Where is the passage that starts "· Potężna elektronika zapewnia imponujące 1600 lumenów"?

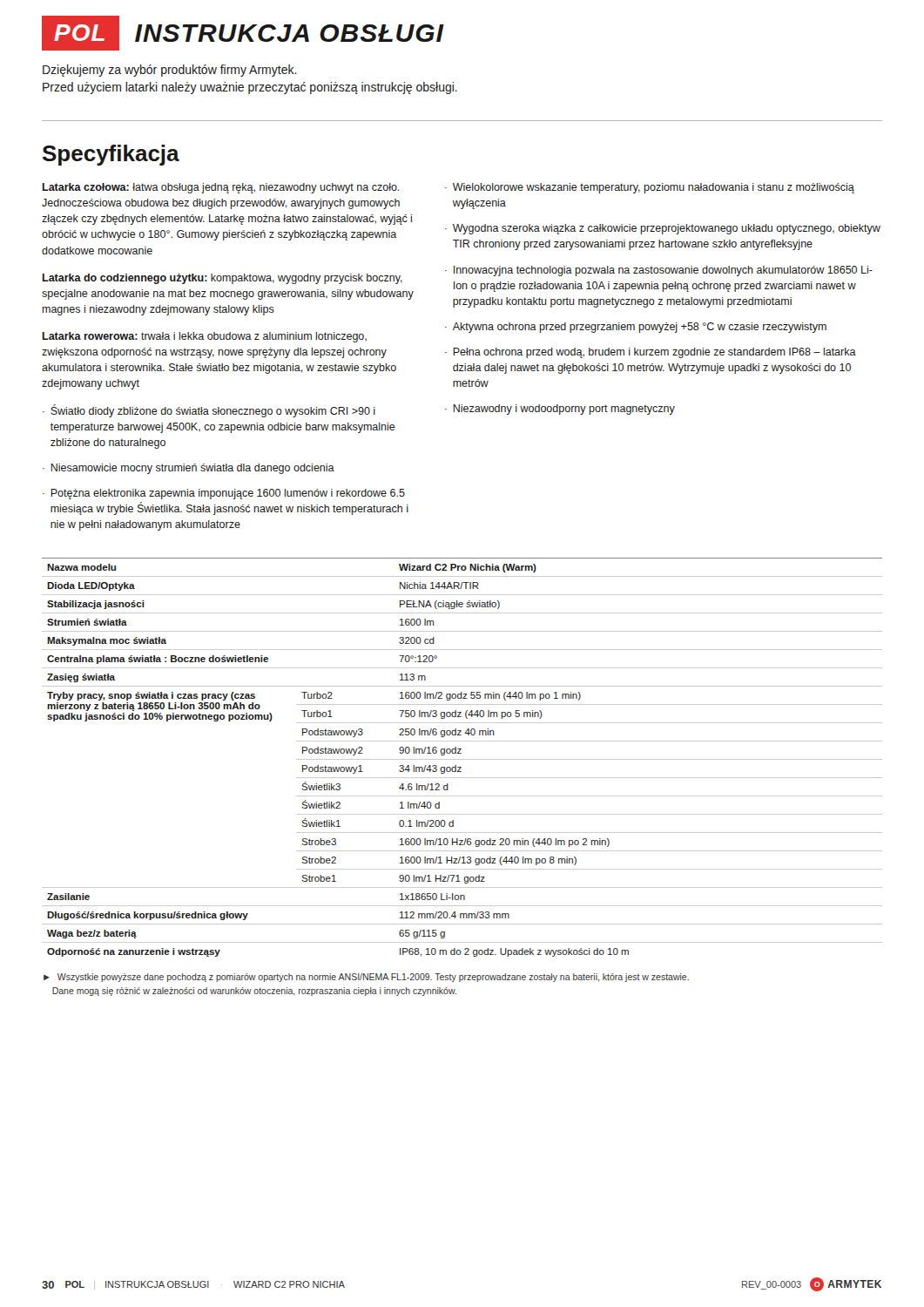click(x=229, y=509)
